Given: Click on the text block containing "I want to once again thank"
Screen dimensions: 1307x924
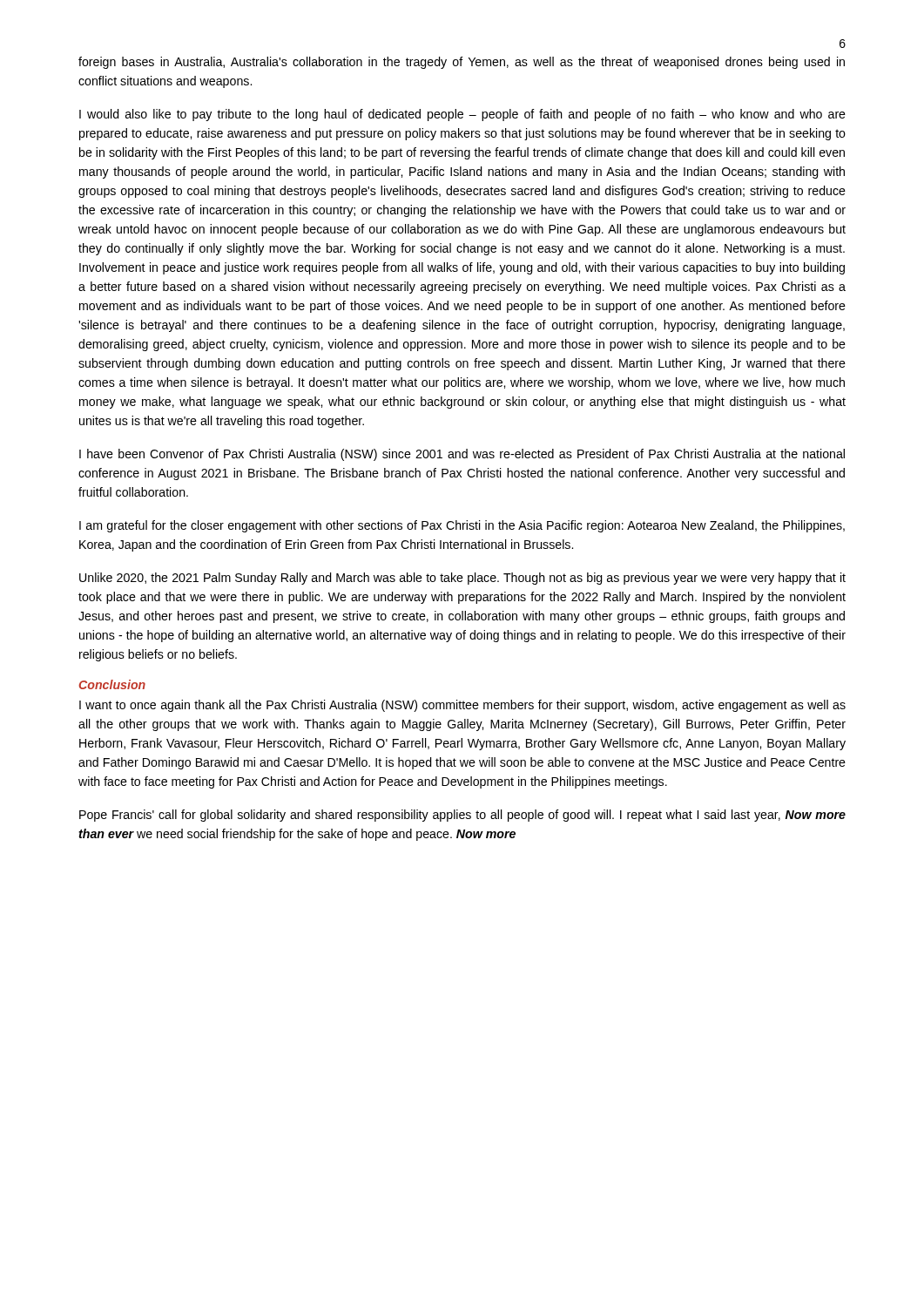Looking at the screenshot, I should 462,743.
